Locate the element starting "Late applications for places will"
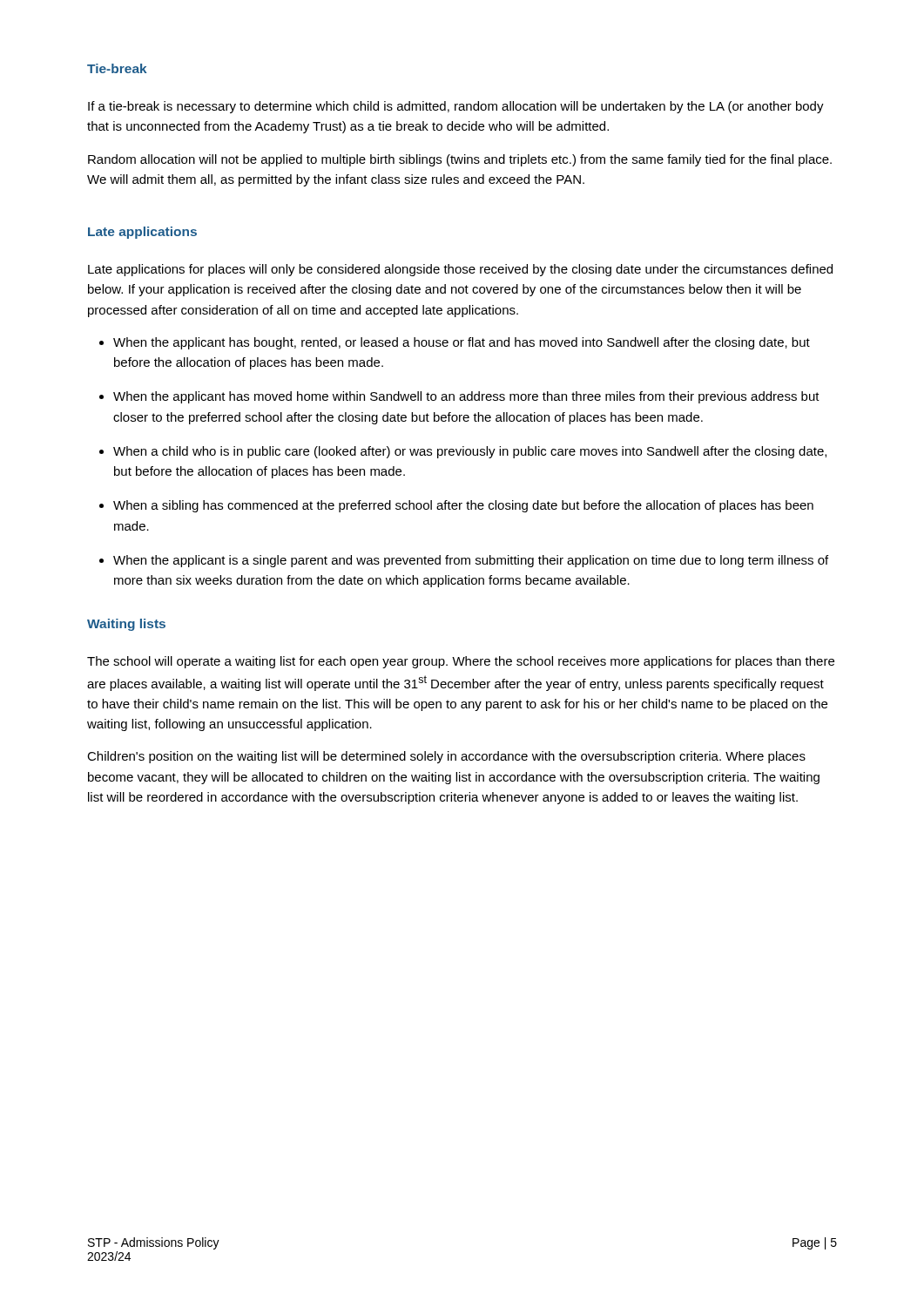Viewport: 924px width, 1307px height. click(460, 289)
